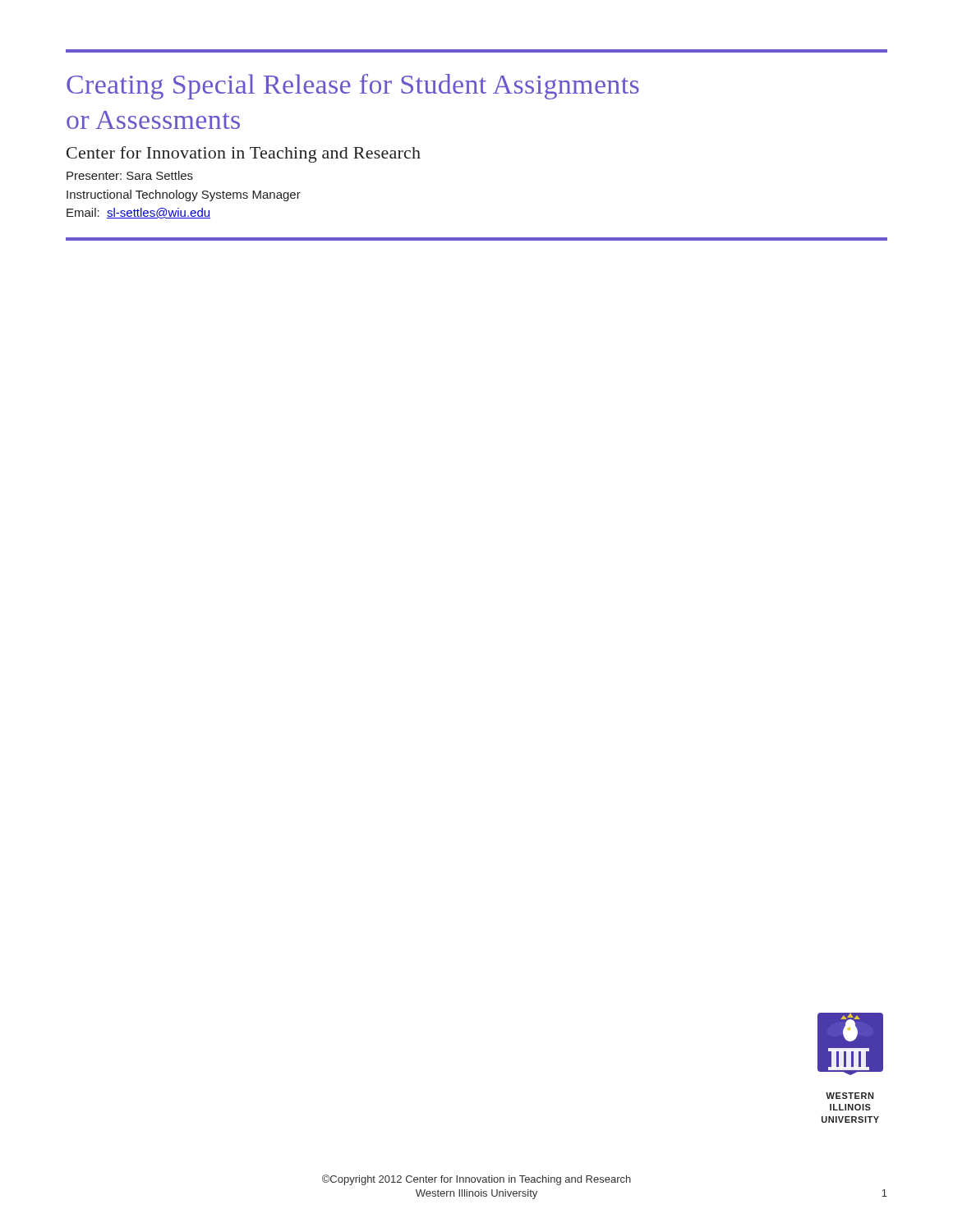Locate the logo
This screenshot has height=1232, width=953.
pos(850,1068)
